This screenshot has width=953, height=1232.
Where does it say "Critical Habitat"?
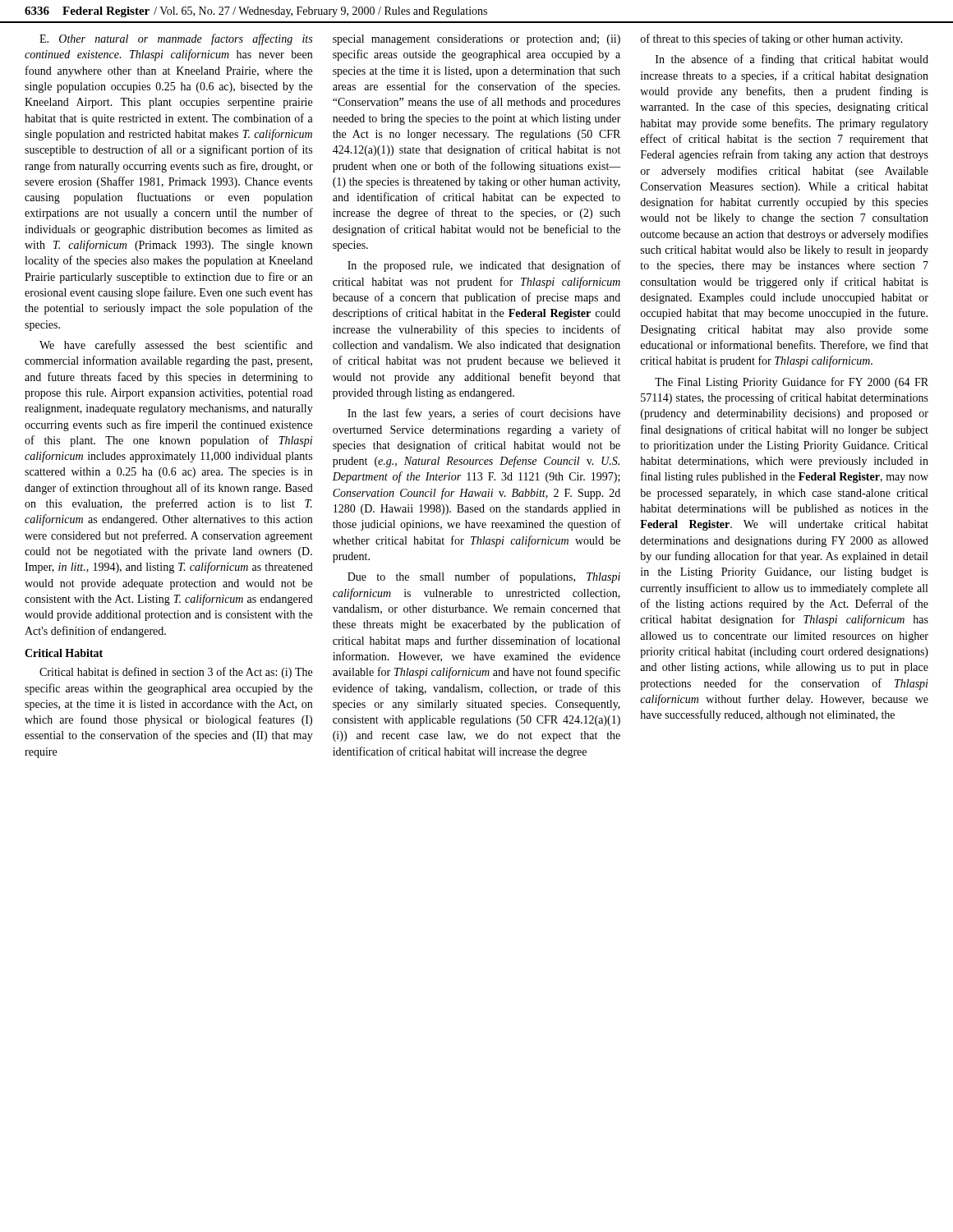[64, 653]
